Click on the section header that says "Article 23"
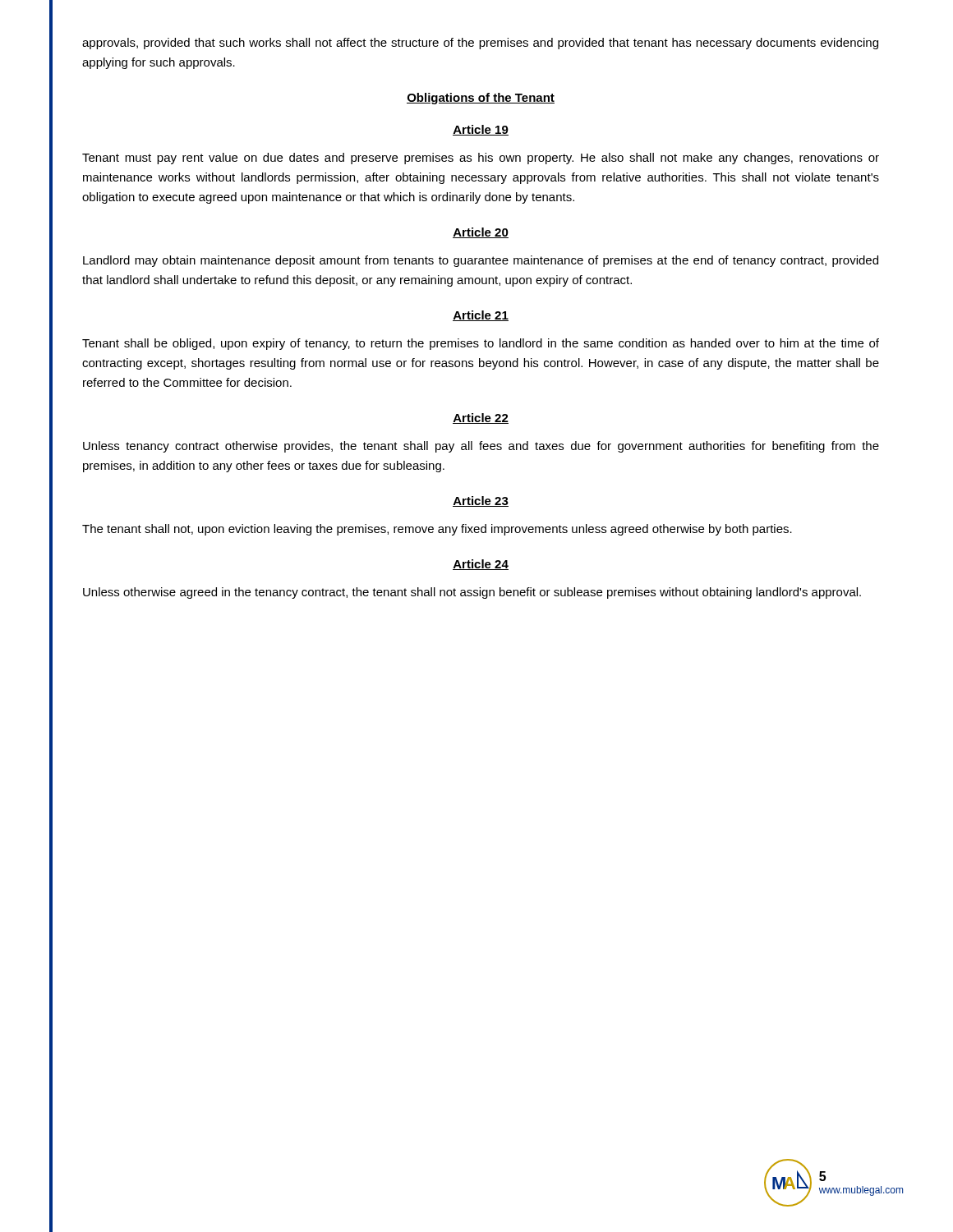953x1232 pixels. click(481, 501)
